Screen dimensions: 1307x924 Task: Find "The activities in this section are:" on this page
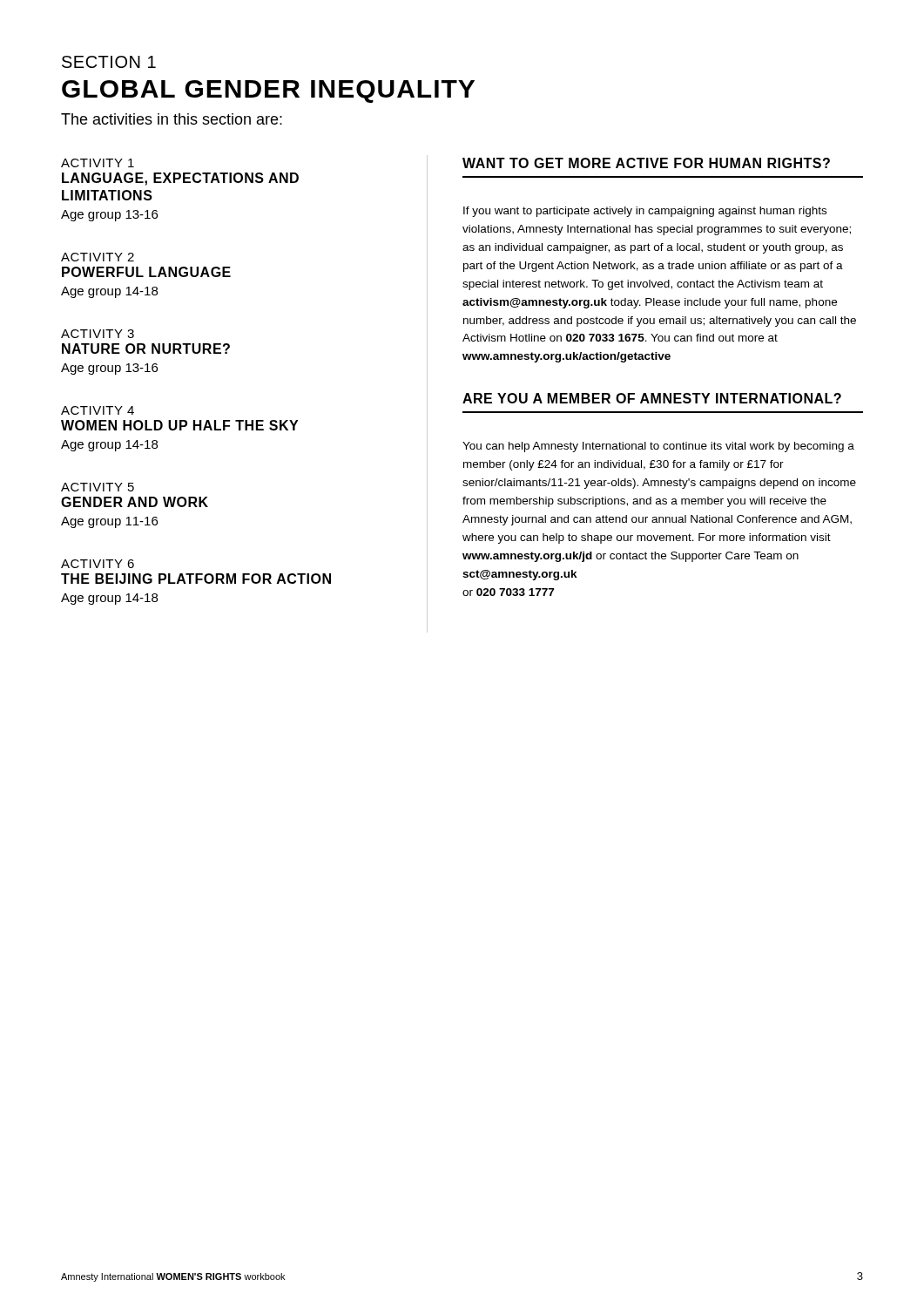(172, 119)
